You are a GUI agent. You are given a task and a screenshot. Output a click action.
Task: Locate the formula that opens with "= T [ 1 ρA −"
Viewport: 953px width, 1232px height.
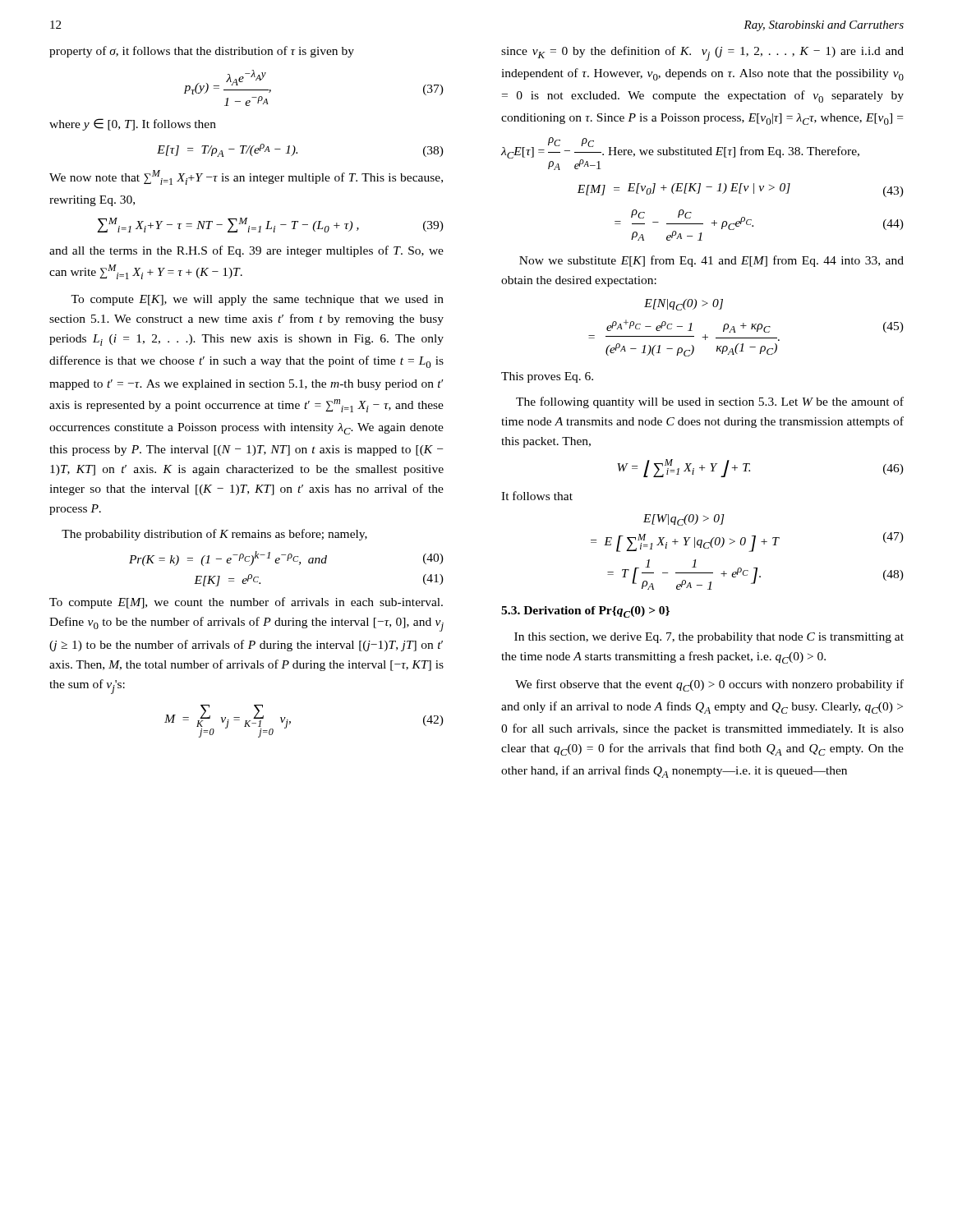702,574
